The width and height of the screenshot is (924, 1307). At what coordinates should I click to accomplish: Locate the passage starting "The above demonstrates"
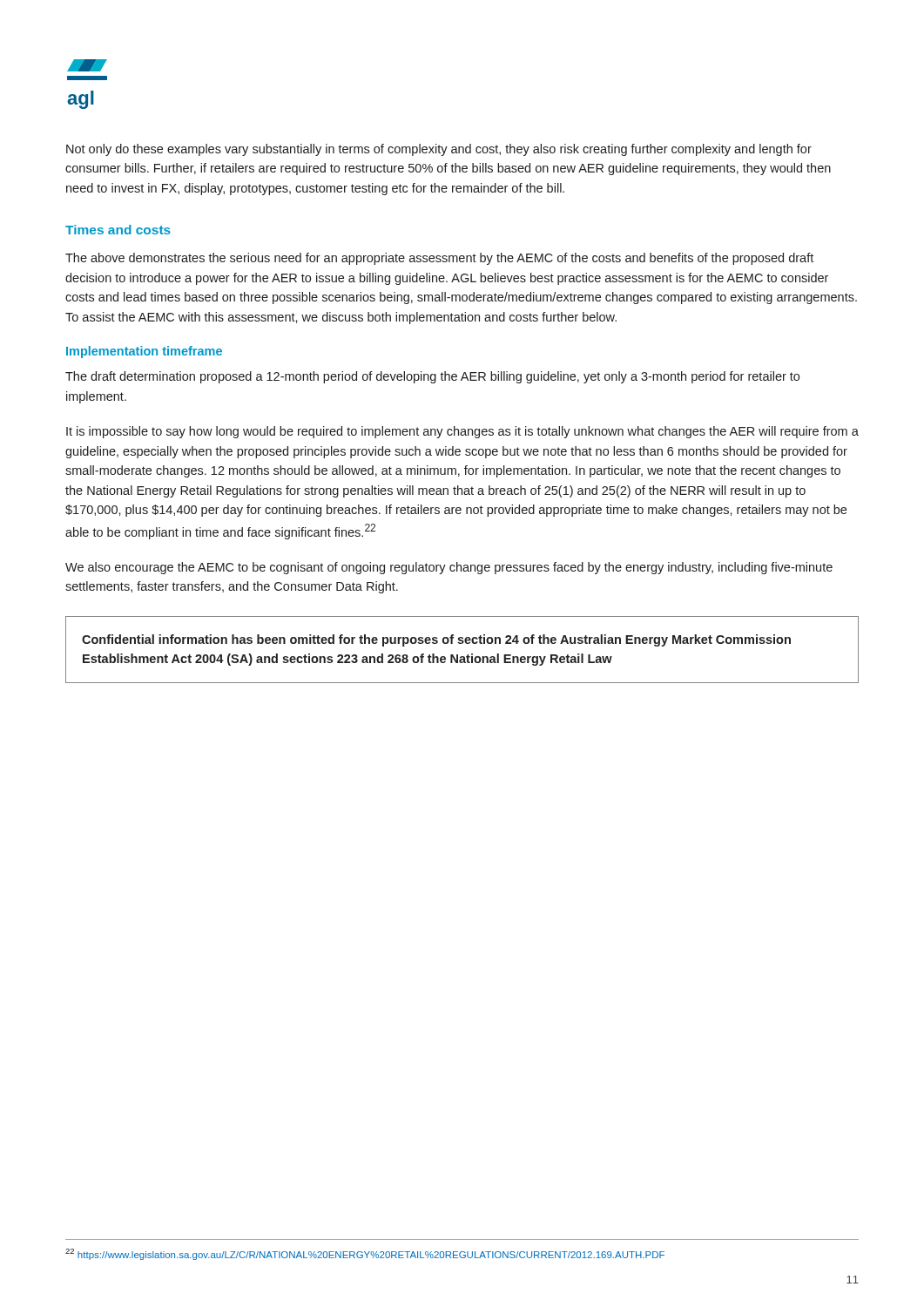(462, 288)
